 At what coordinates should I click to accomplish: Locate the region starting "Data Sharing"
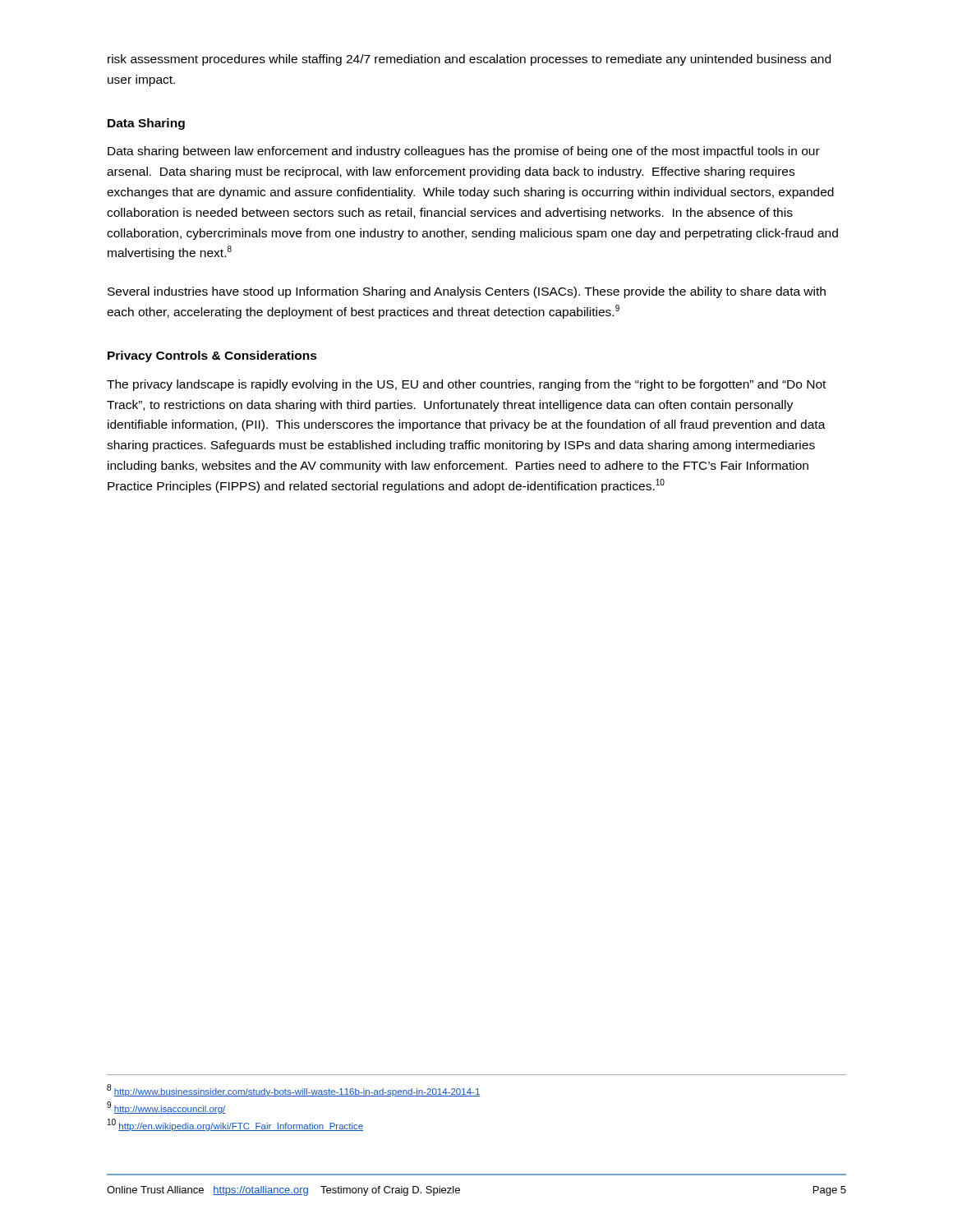point(146,122)
